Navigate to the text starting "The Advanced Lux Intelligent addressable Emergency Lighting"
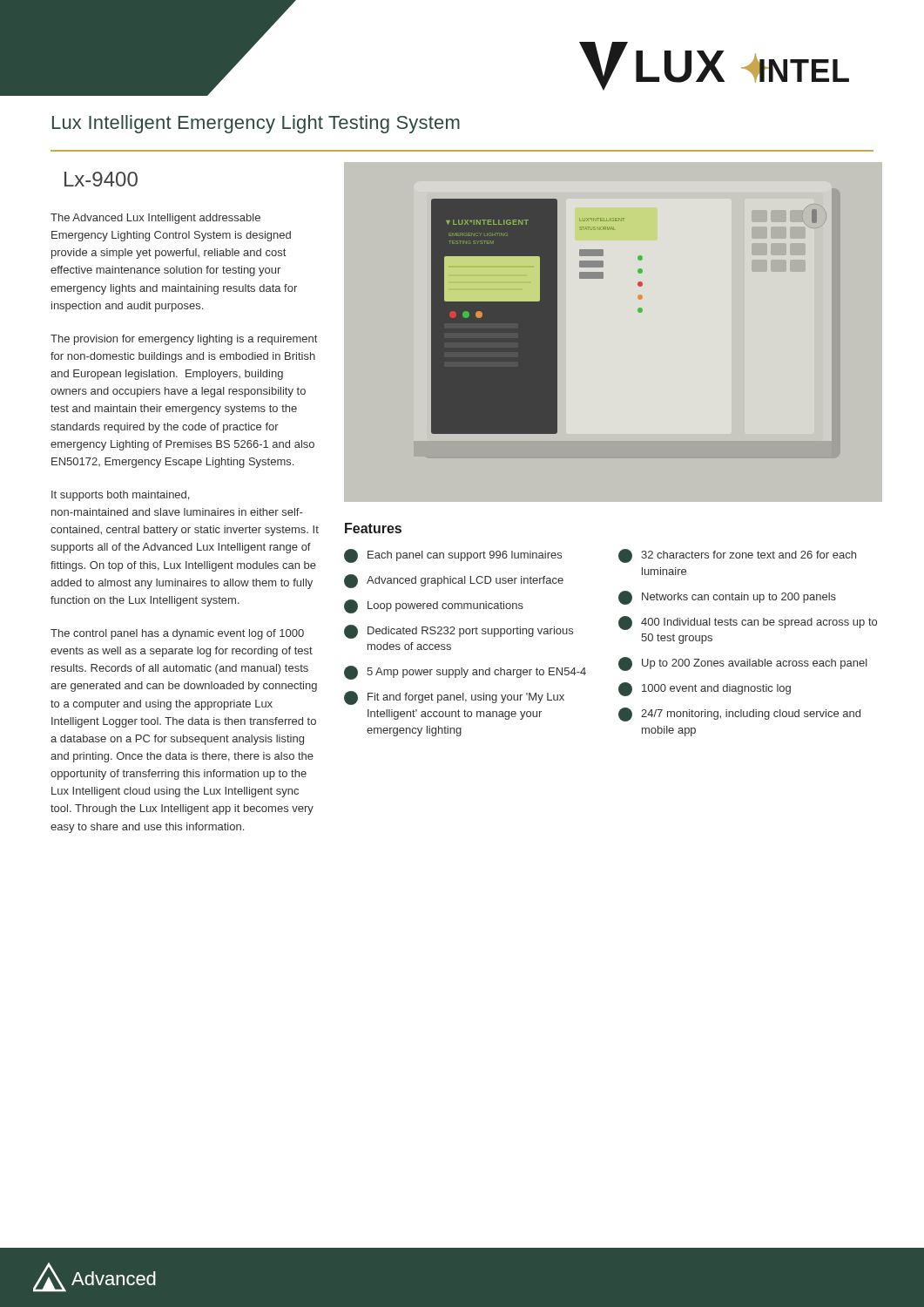This screenshot has width=924, height=1307. point(174,261)
